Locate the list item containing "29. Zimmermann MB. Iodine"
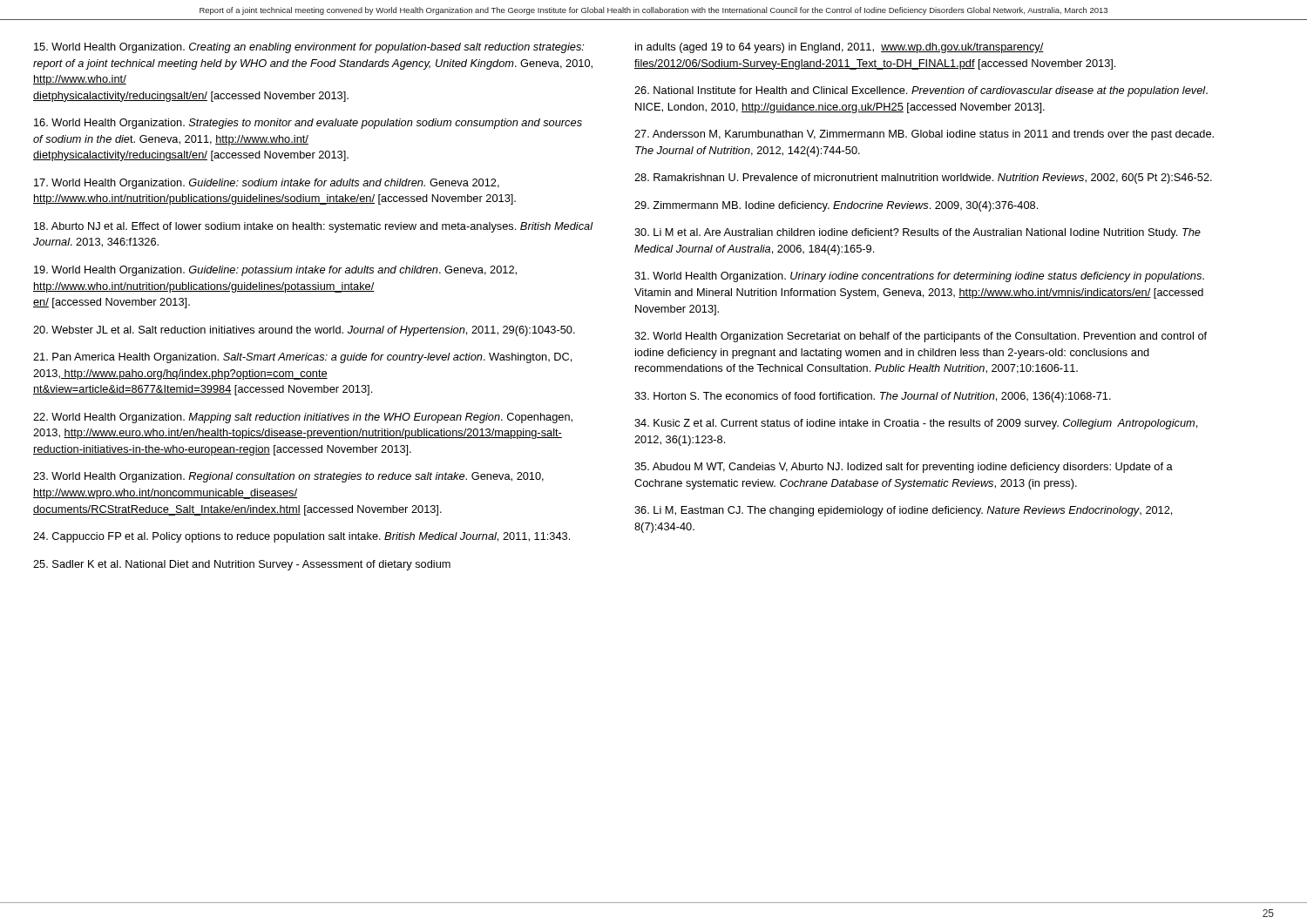The width and height of the screenshot is (1307, 924). pyautogui.click(x=837, y=205)
